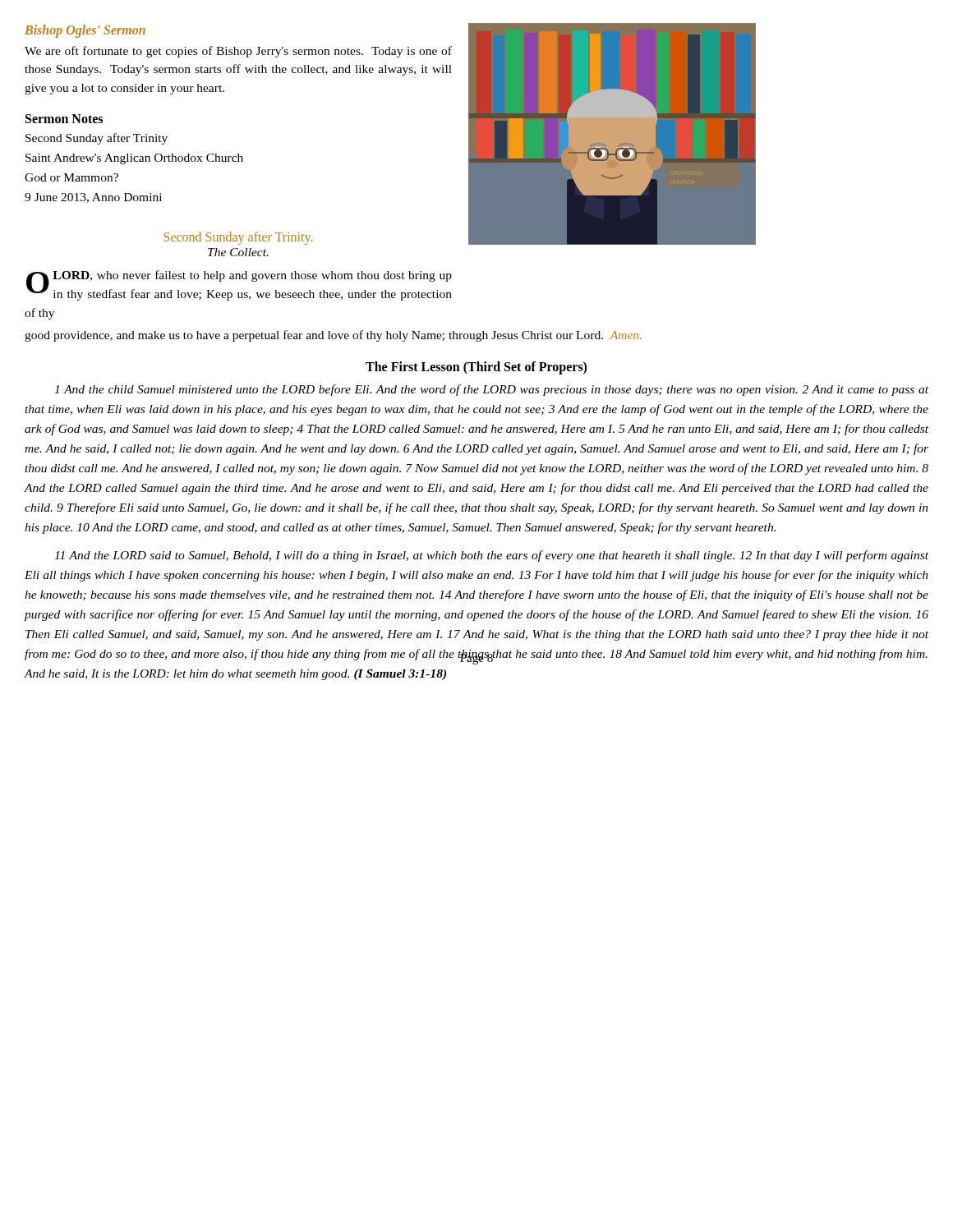
Task: Locate the element starting "1 And the child Samuel"
Action: click(x=476, y=532)
